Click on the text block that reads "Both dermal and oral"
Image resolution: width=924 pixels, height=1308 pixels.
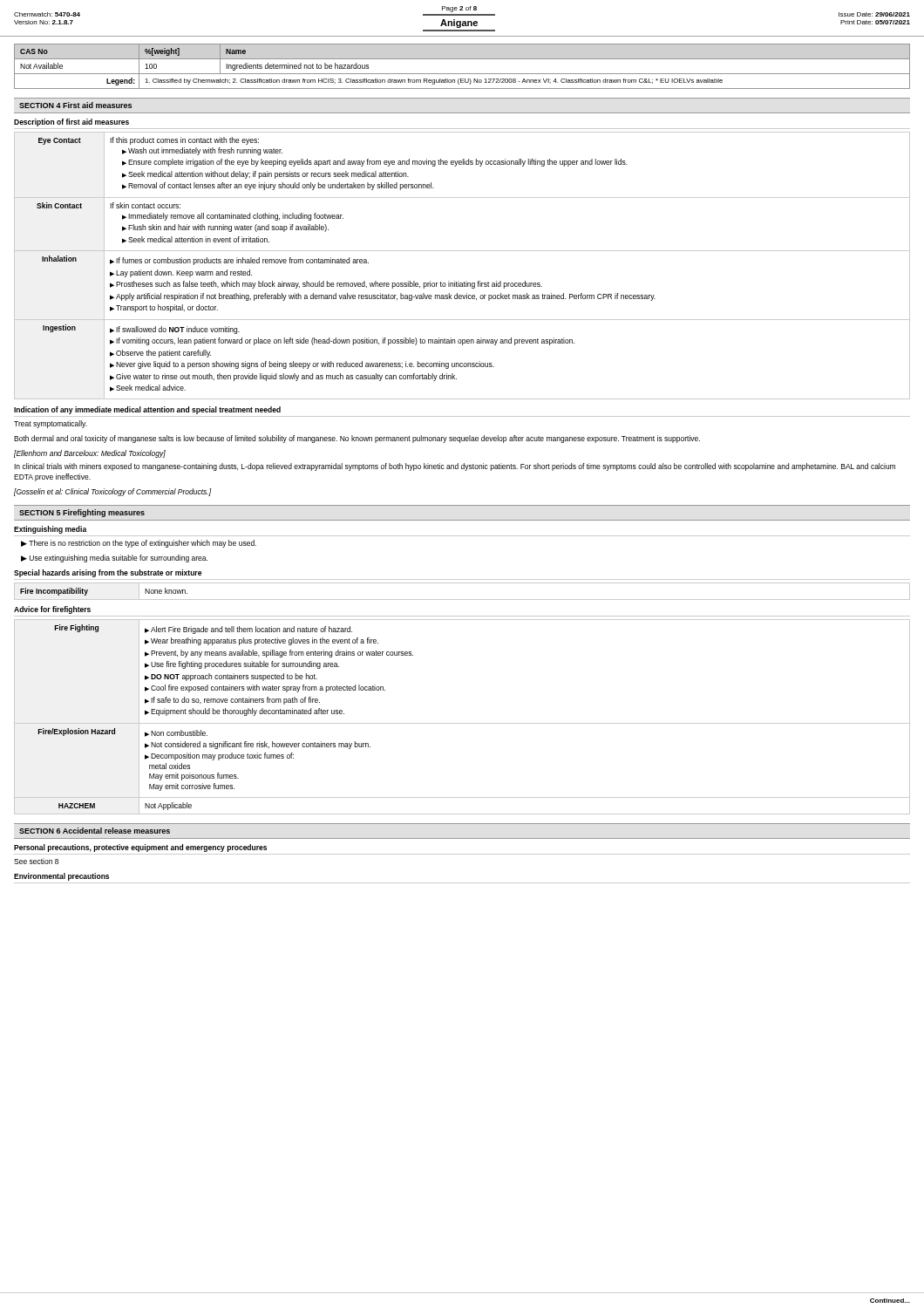click(357, 439)
